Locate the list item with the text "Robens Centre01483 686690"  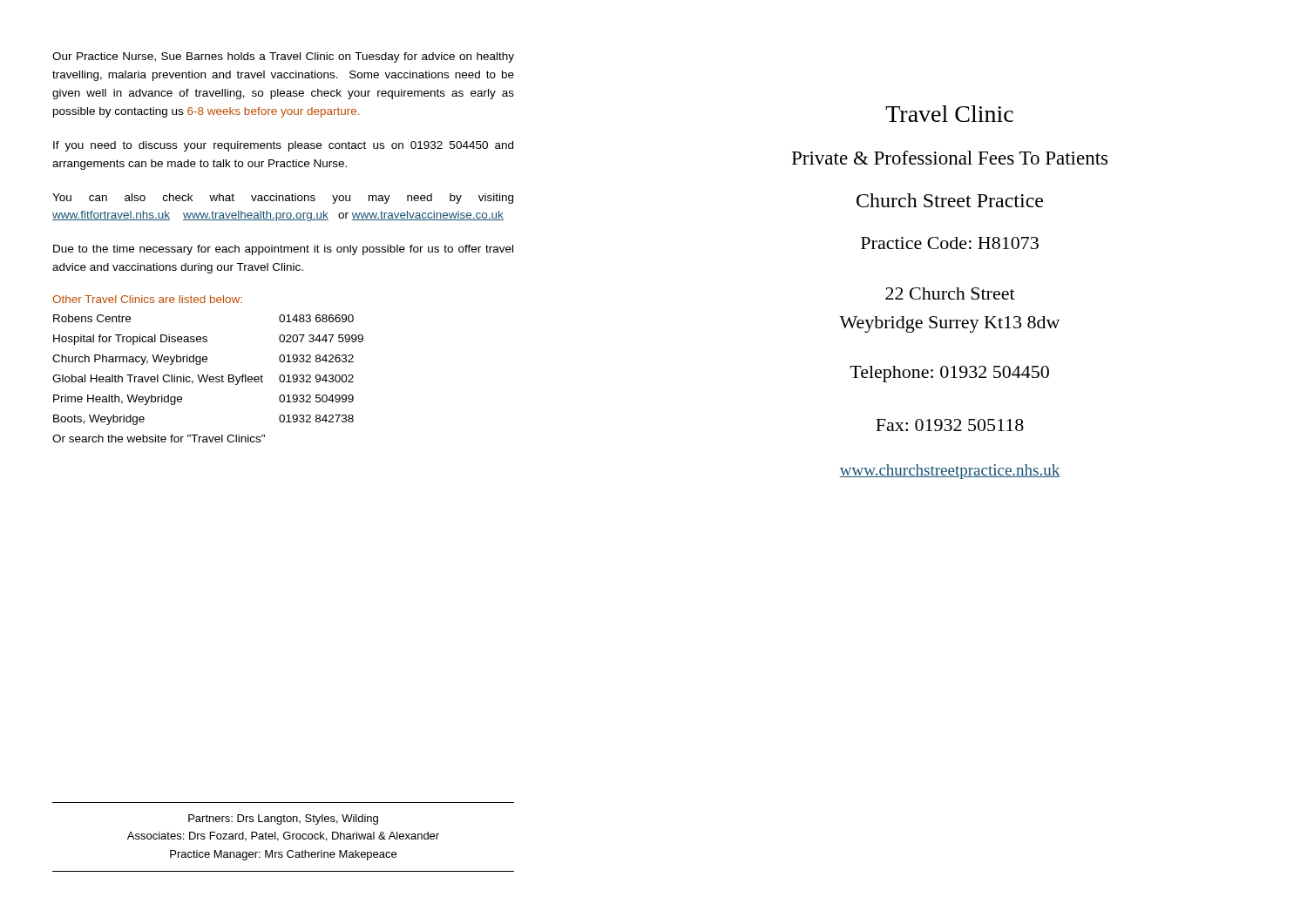[89, 318]
